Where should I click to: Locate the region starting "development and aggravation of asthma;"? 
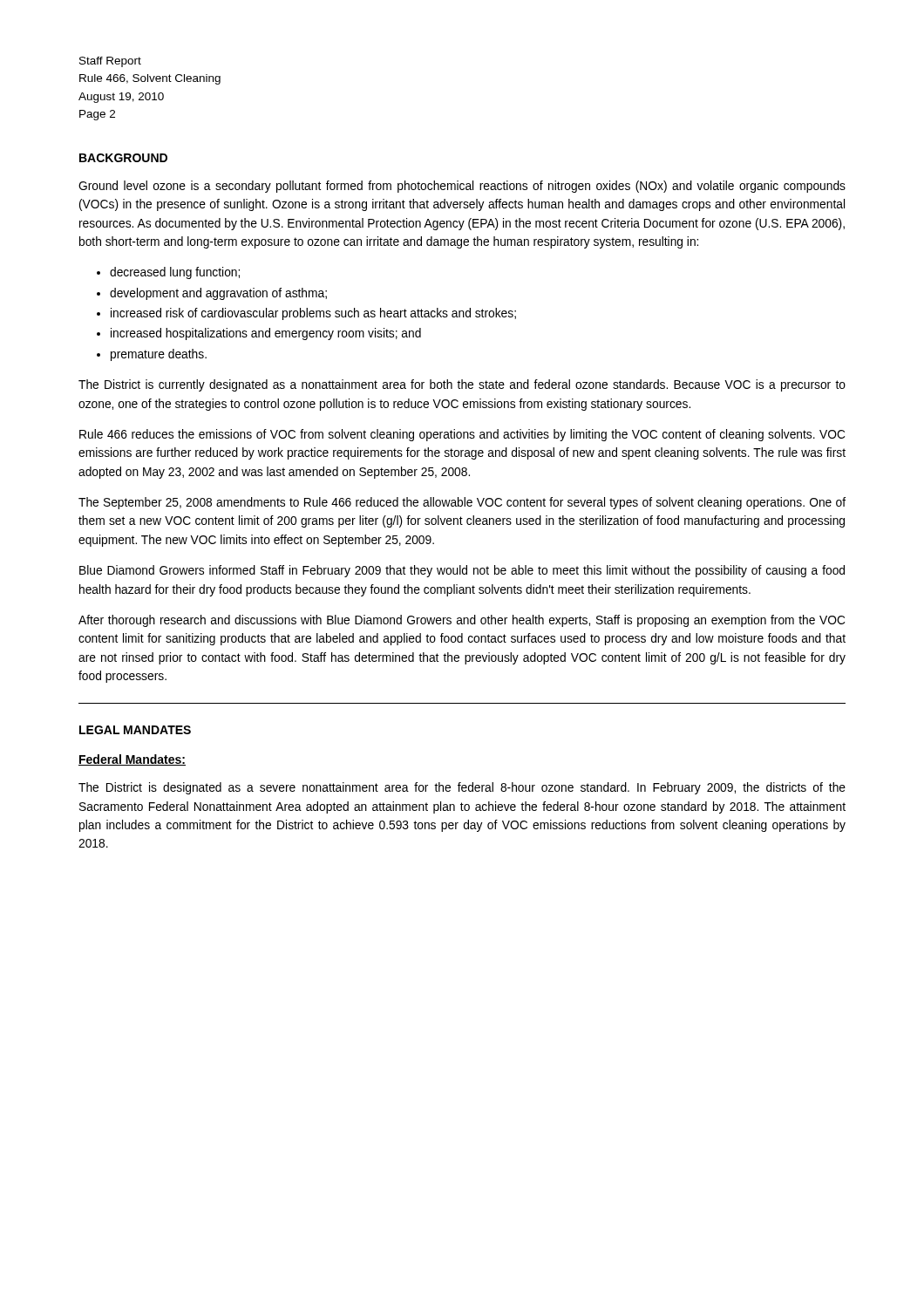click(x=212, y=294)
